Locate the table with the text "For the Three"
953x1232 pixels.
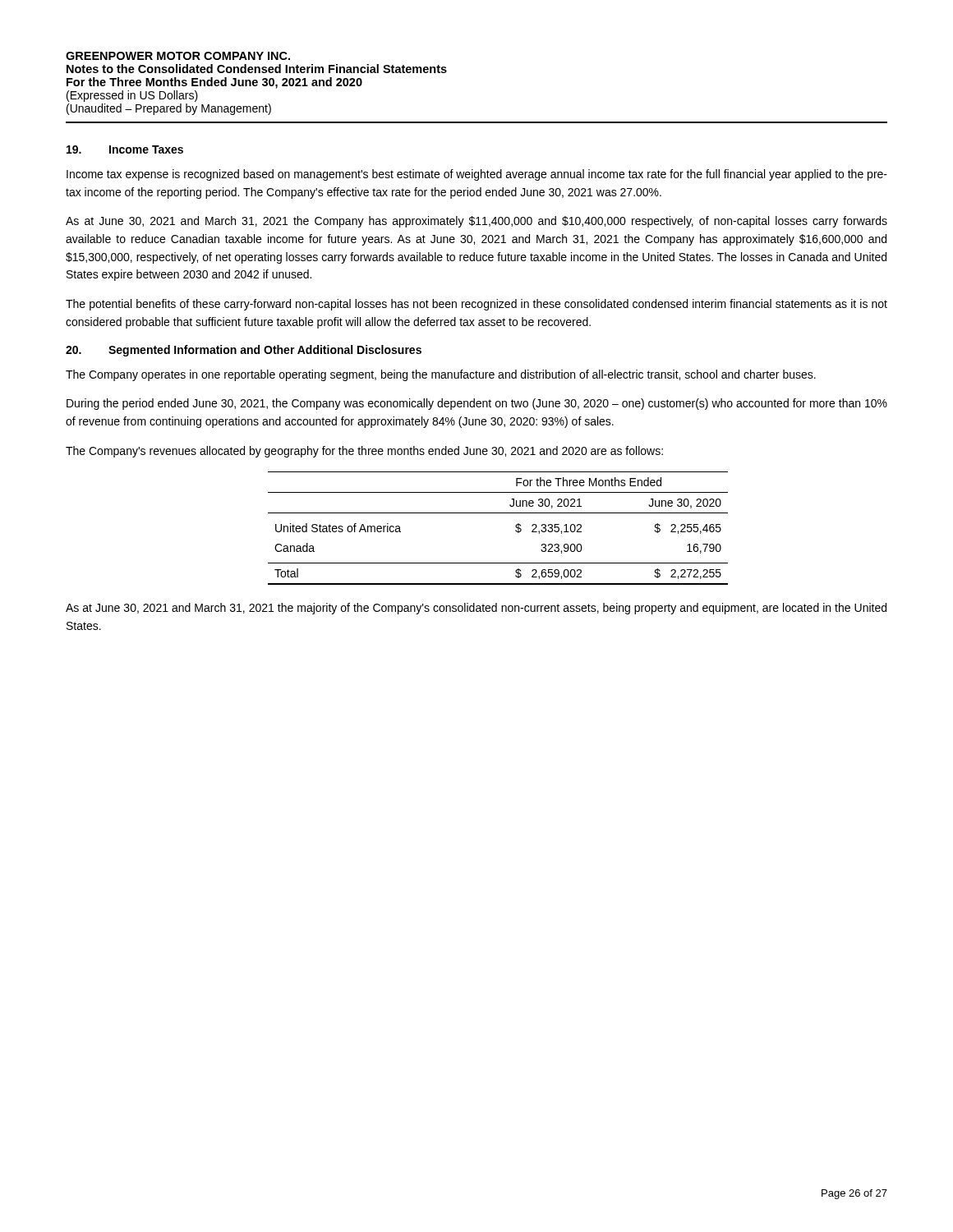click(498, 528)
